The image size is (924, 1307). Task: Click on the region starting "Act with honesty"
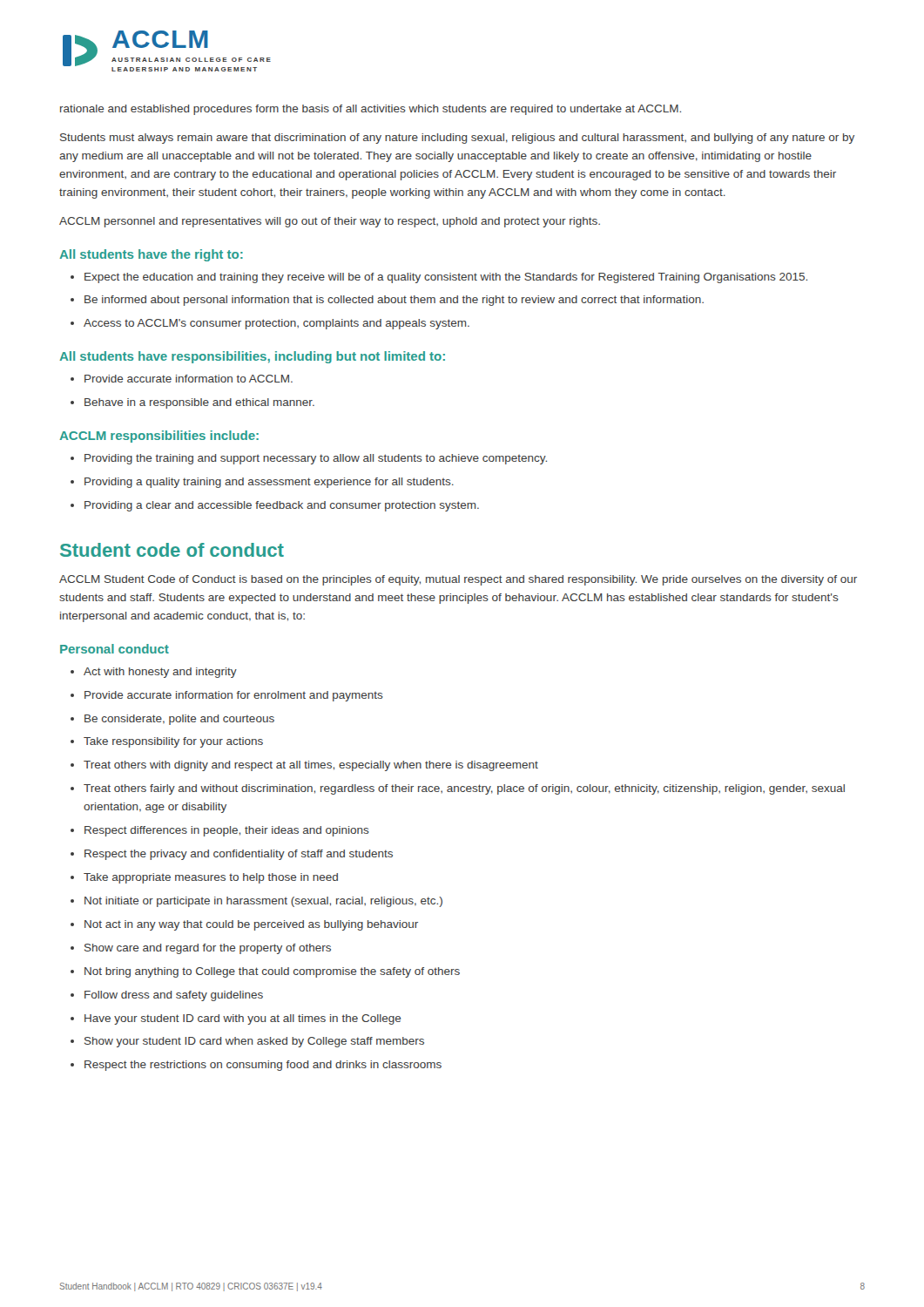pyautogui.click(x=154, y=673)
